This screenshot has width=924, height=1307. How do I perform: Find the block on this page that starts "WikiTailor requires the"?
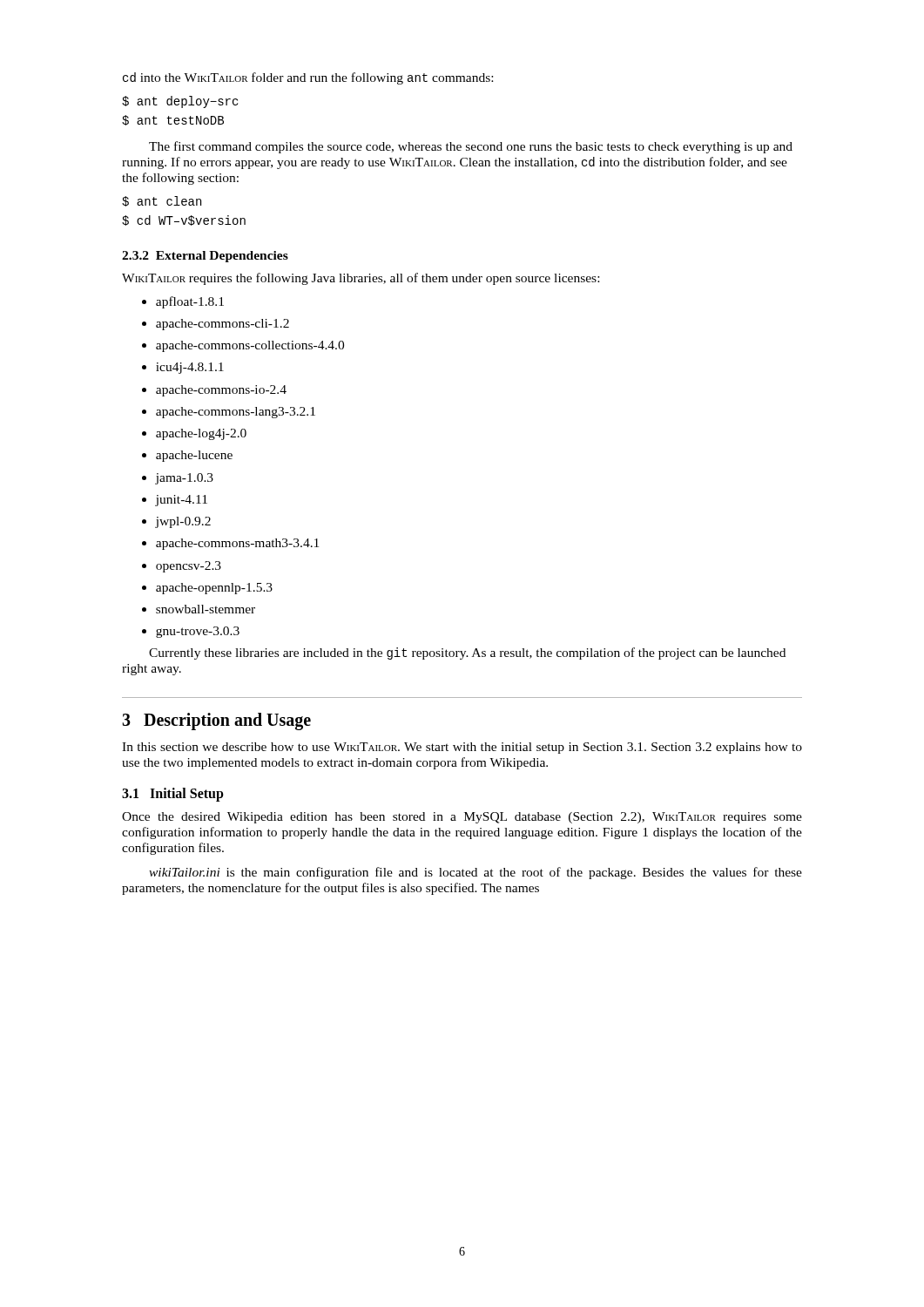[x=361, y=277]
